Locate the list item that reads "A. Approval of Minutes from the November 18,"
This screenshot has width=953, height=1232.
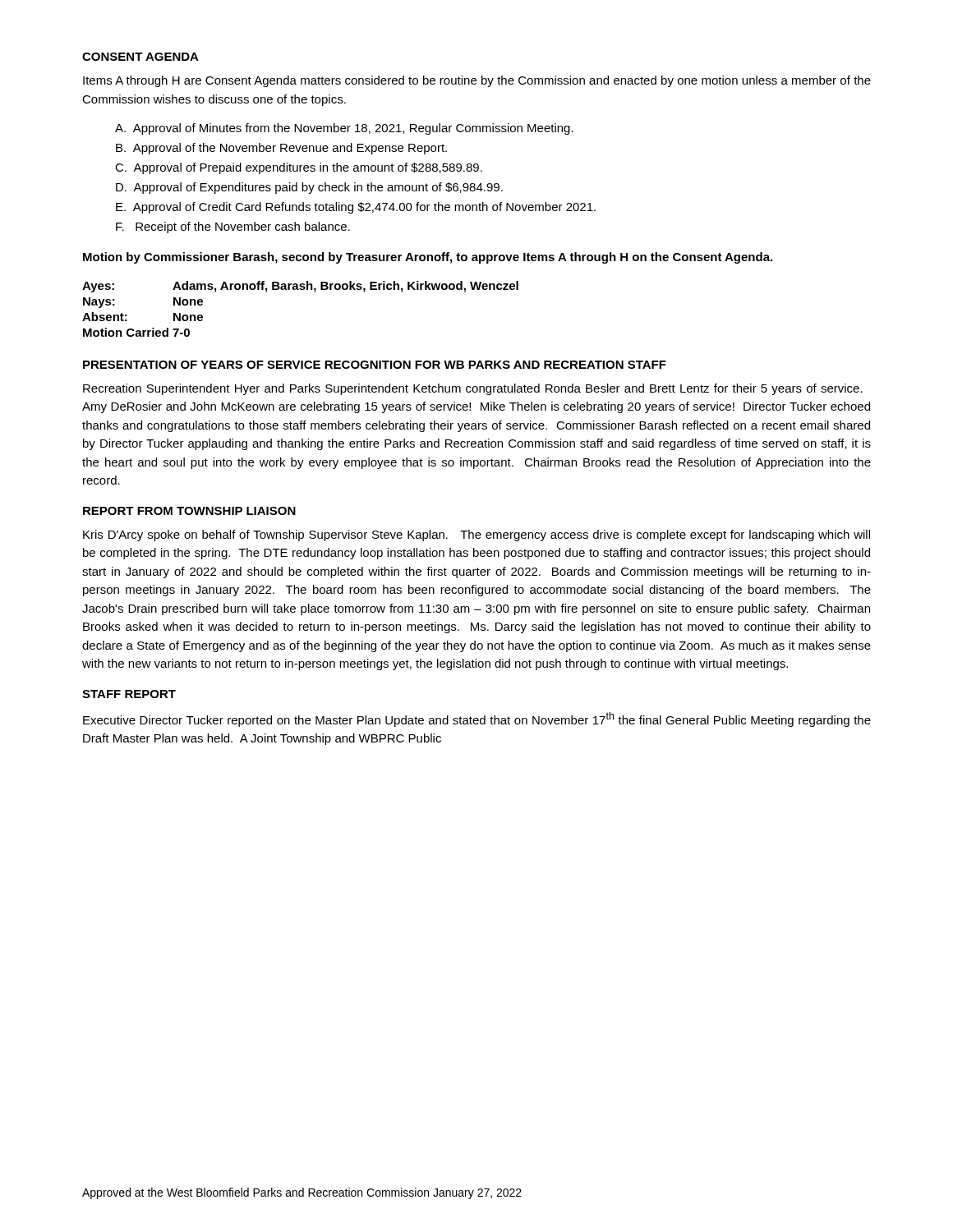pos(344,128)
